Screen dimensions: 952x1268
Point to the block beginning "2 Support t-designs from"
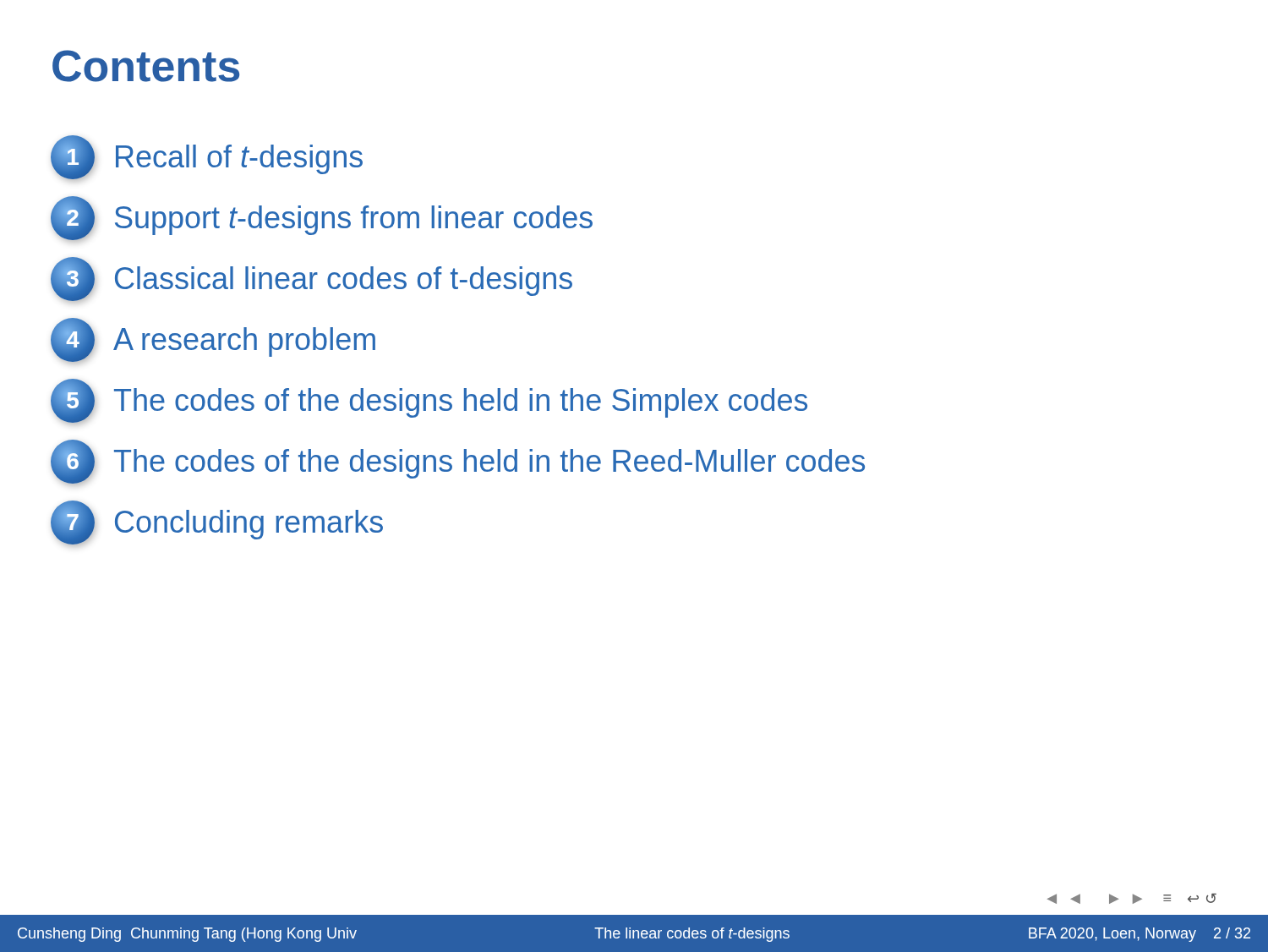point(322,218)
